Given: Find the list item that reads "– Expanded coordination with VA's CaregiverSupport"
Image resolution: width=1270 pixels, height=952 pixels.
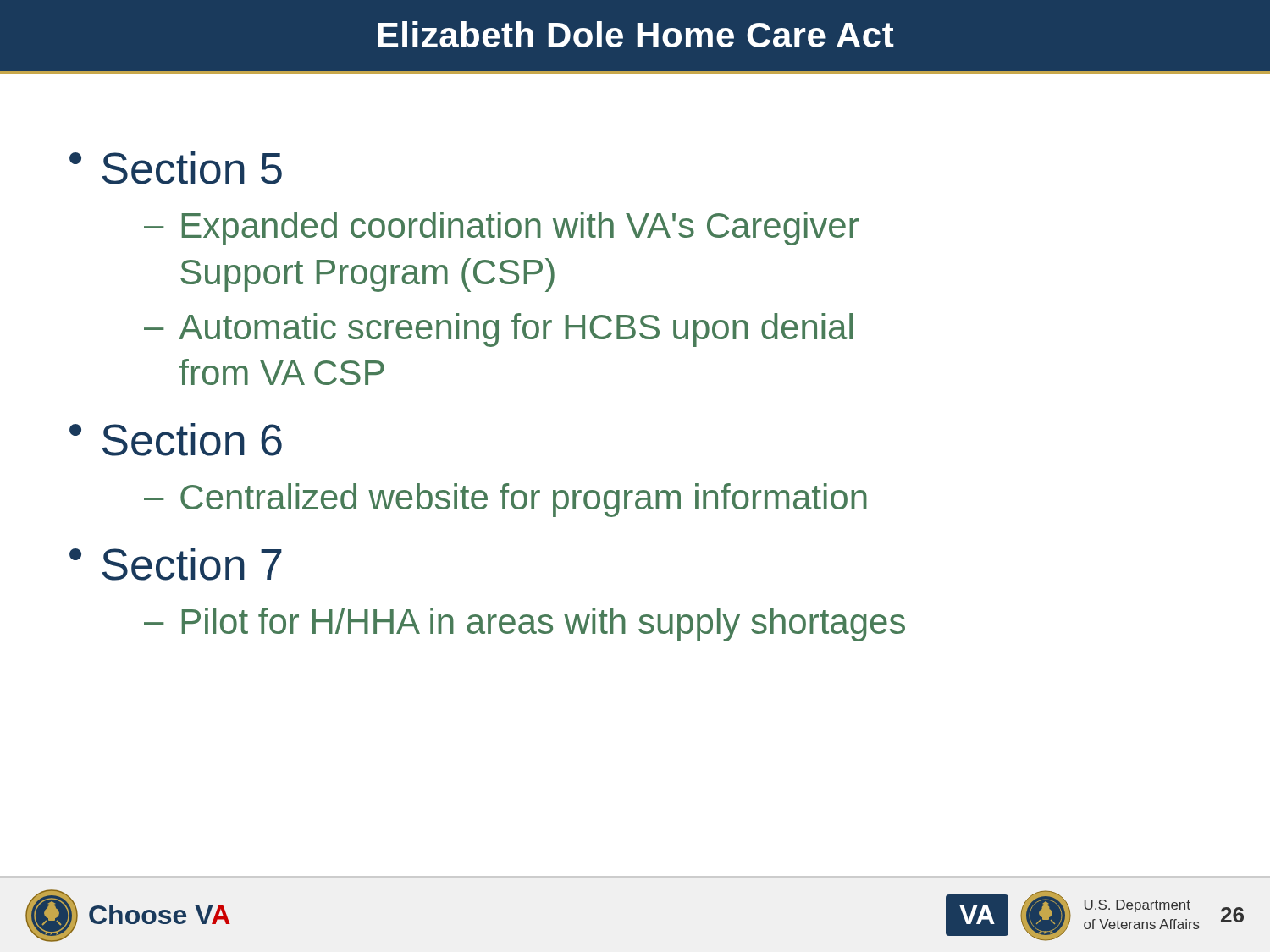Looking at the screenshot, I should (502, 250).
